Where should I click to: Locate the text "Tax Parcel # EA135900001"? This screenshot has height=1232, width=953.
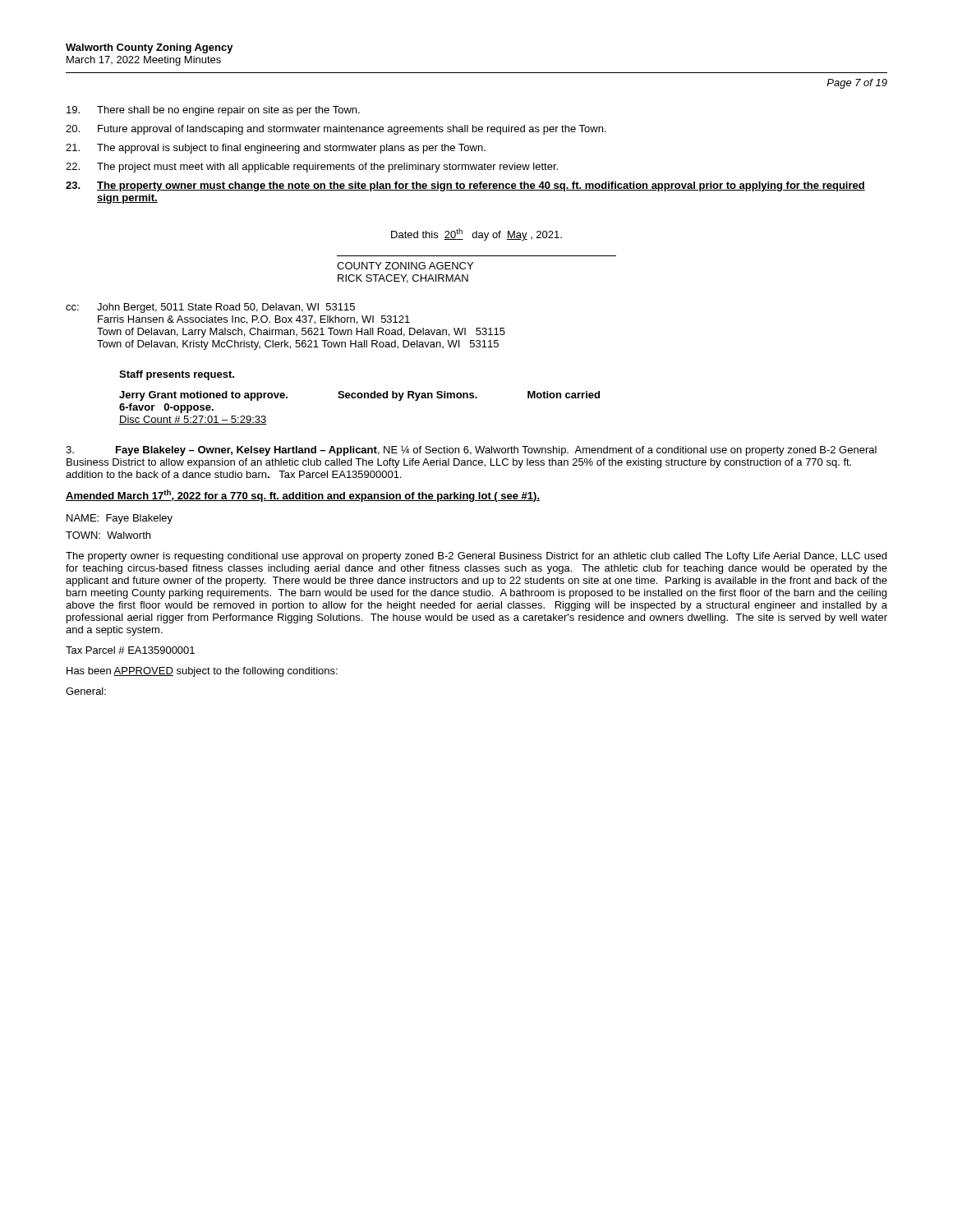[x=130, y=650]
